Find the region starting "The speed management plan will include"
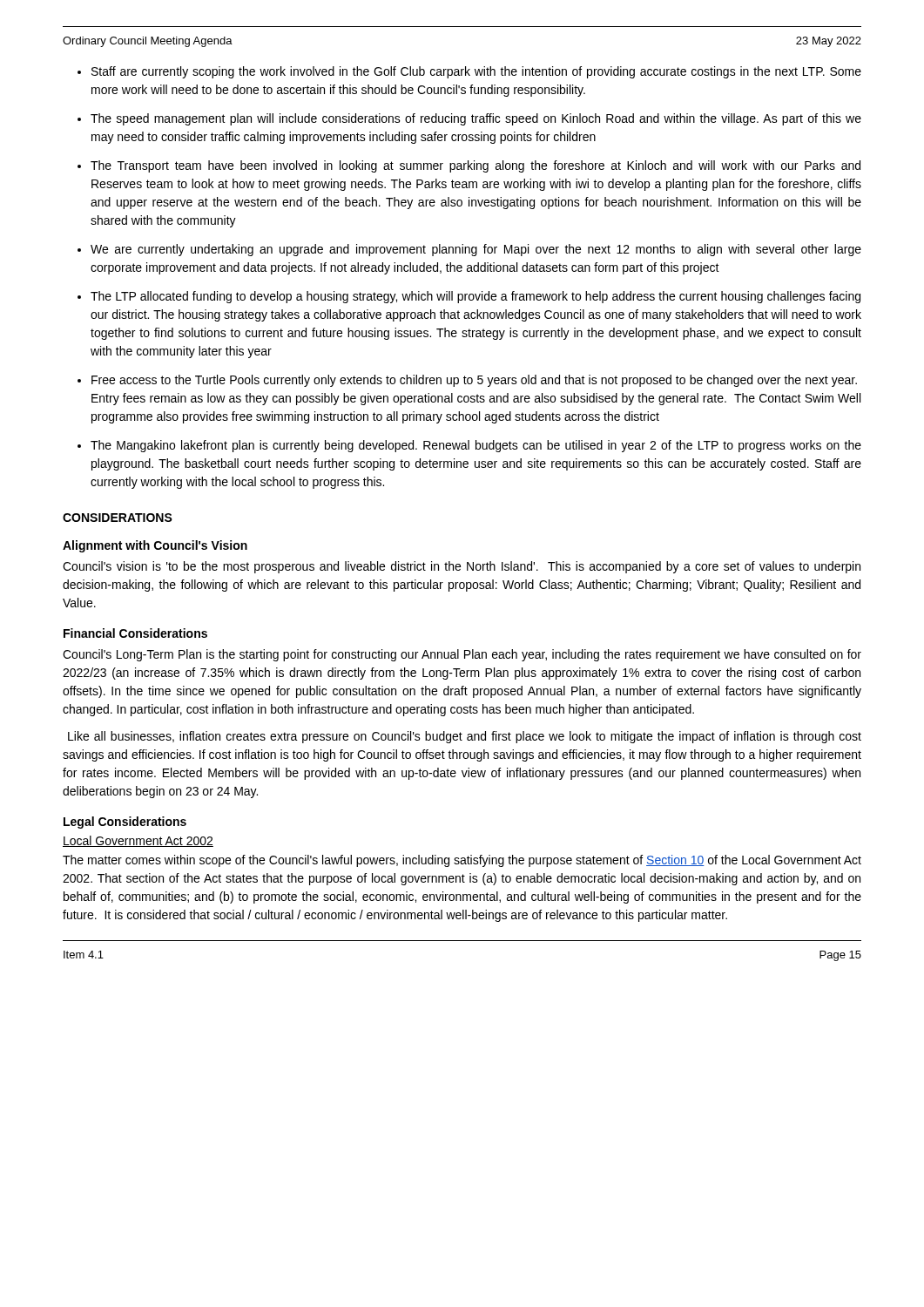Viewport: 924px width, 1307px height. (x=476, y=128)
